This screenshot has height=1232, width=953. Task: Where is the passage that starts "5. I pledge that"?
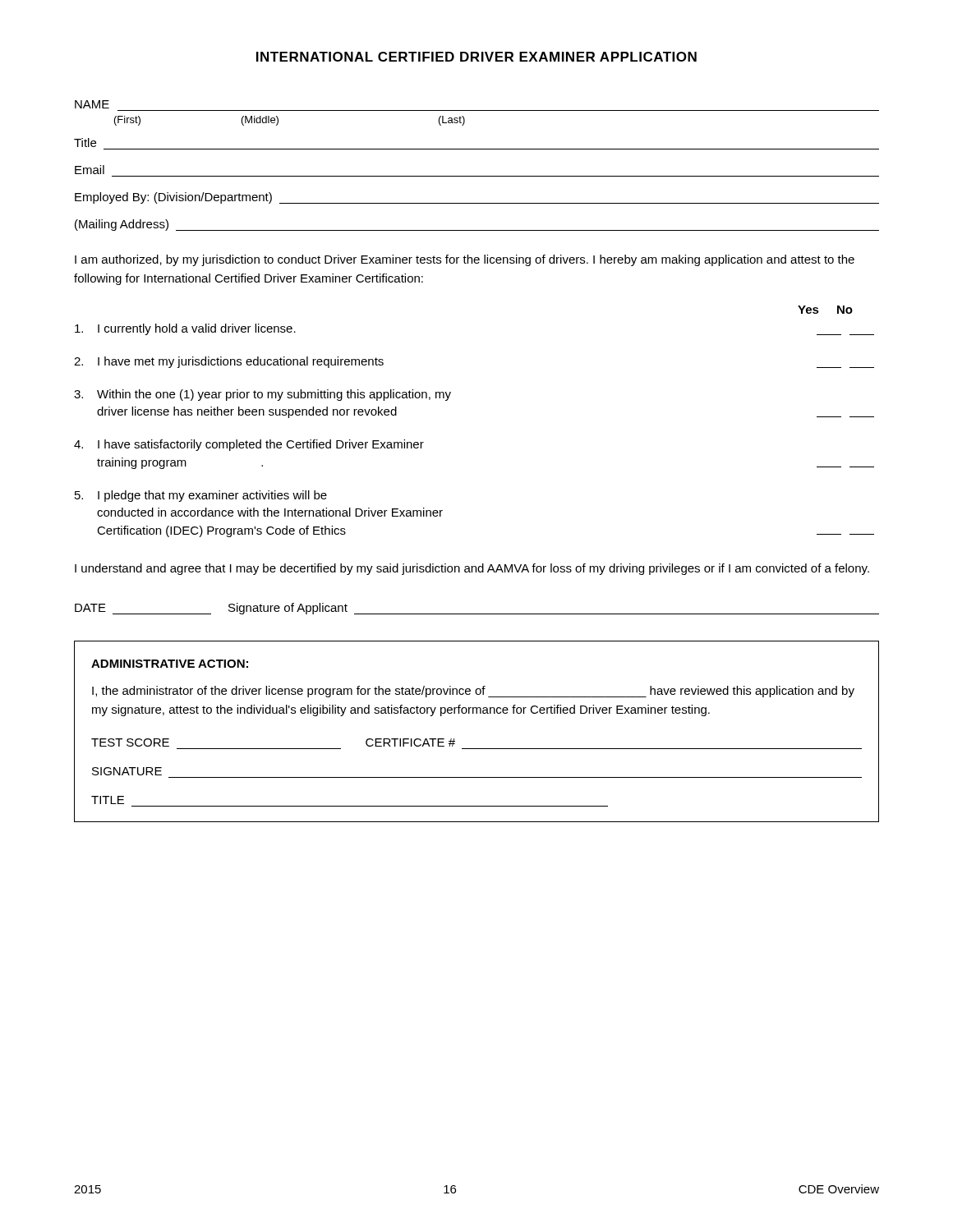pyautogui.click(x=201, y=496)
